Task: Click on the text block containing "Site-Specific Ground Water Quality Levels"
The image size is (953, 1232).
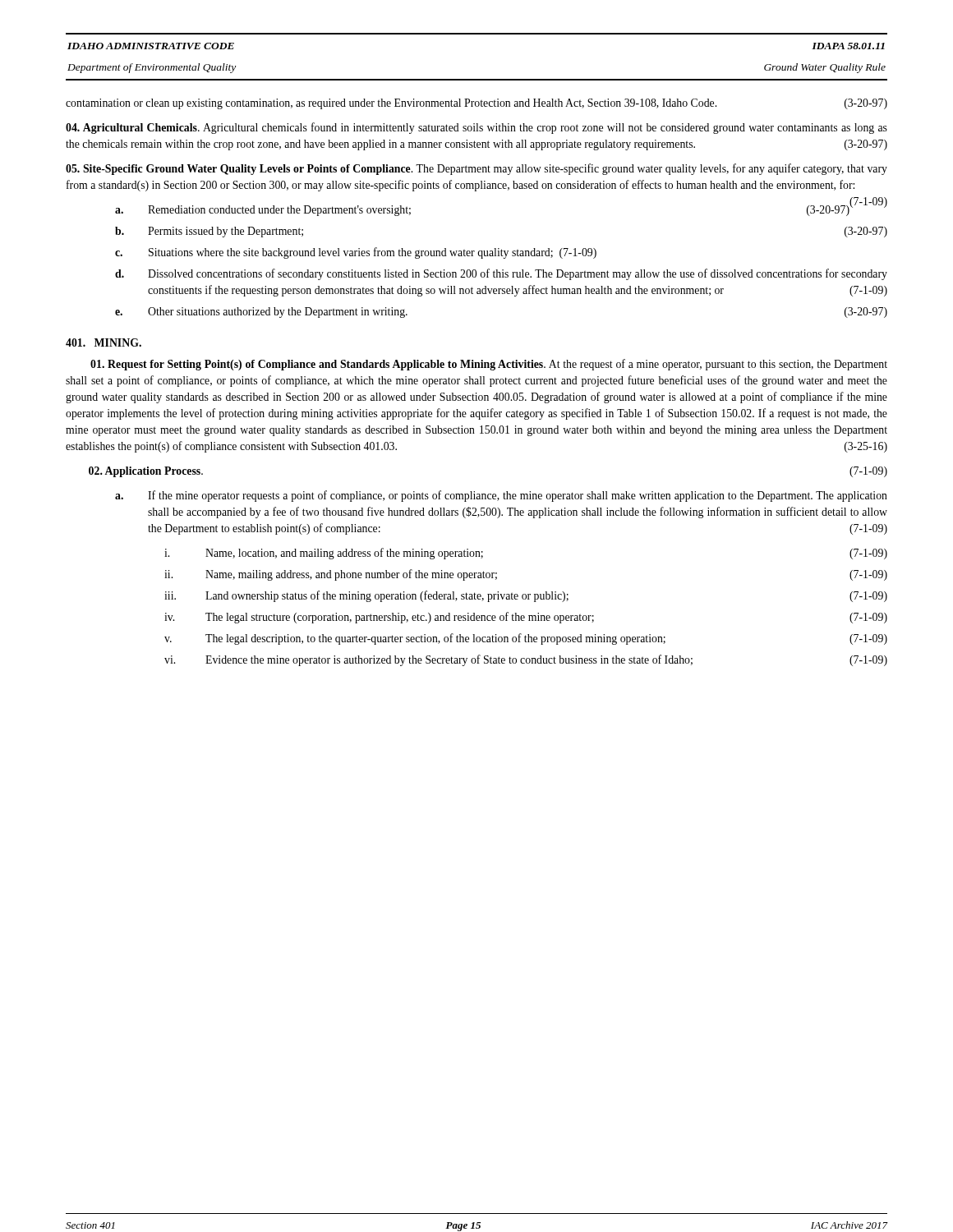Action: coord(476,178)
